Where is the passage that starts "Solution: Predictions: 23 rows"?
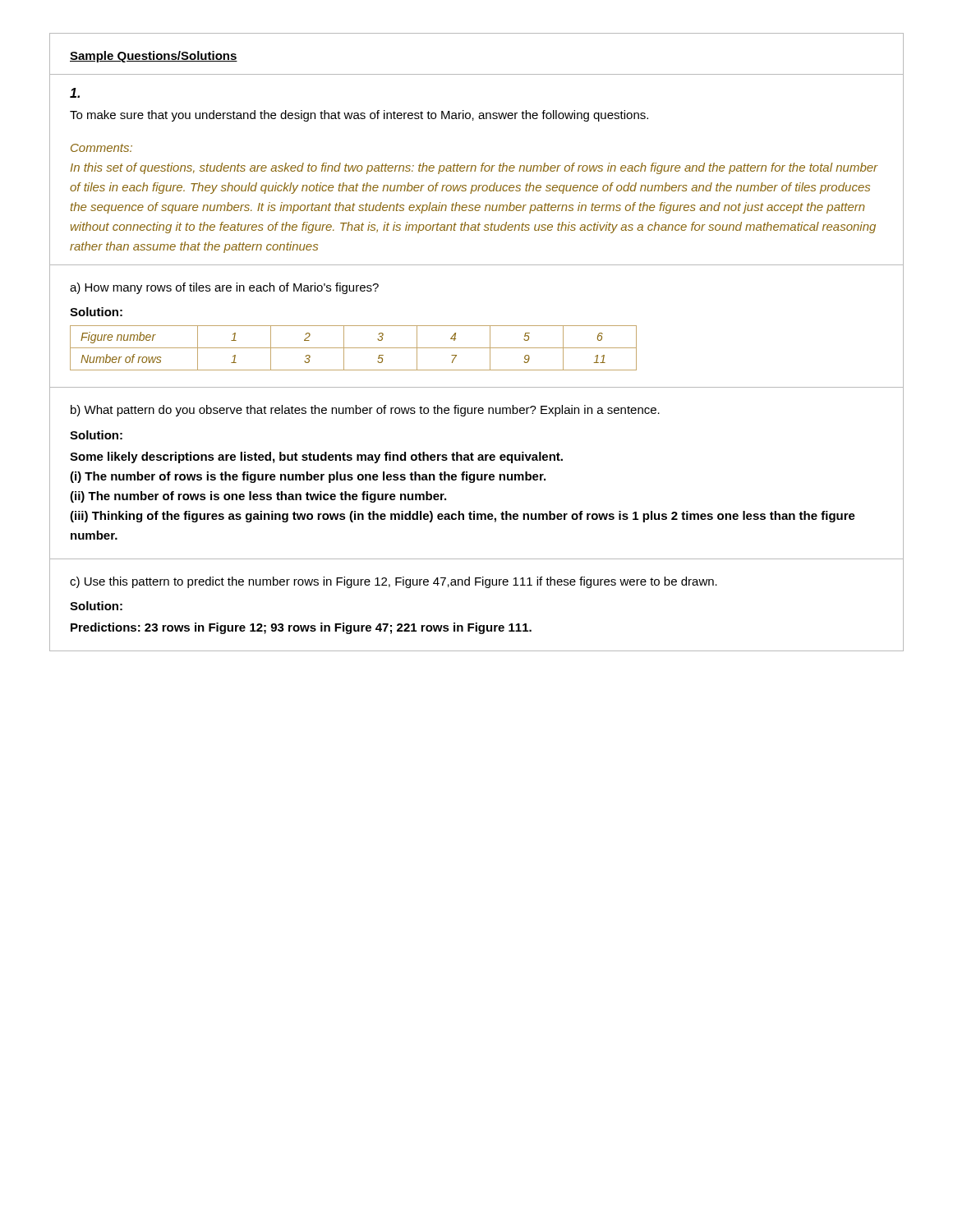The height and width of the screenshot is (1232, 953). click(476, 618)
